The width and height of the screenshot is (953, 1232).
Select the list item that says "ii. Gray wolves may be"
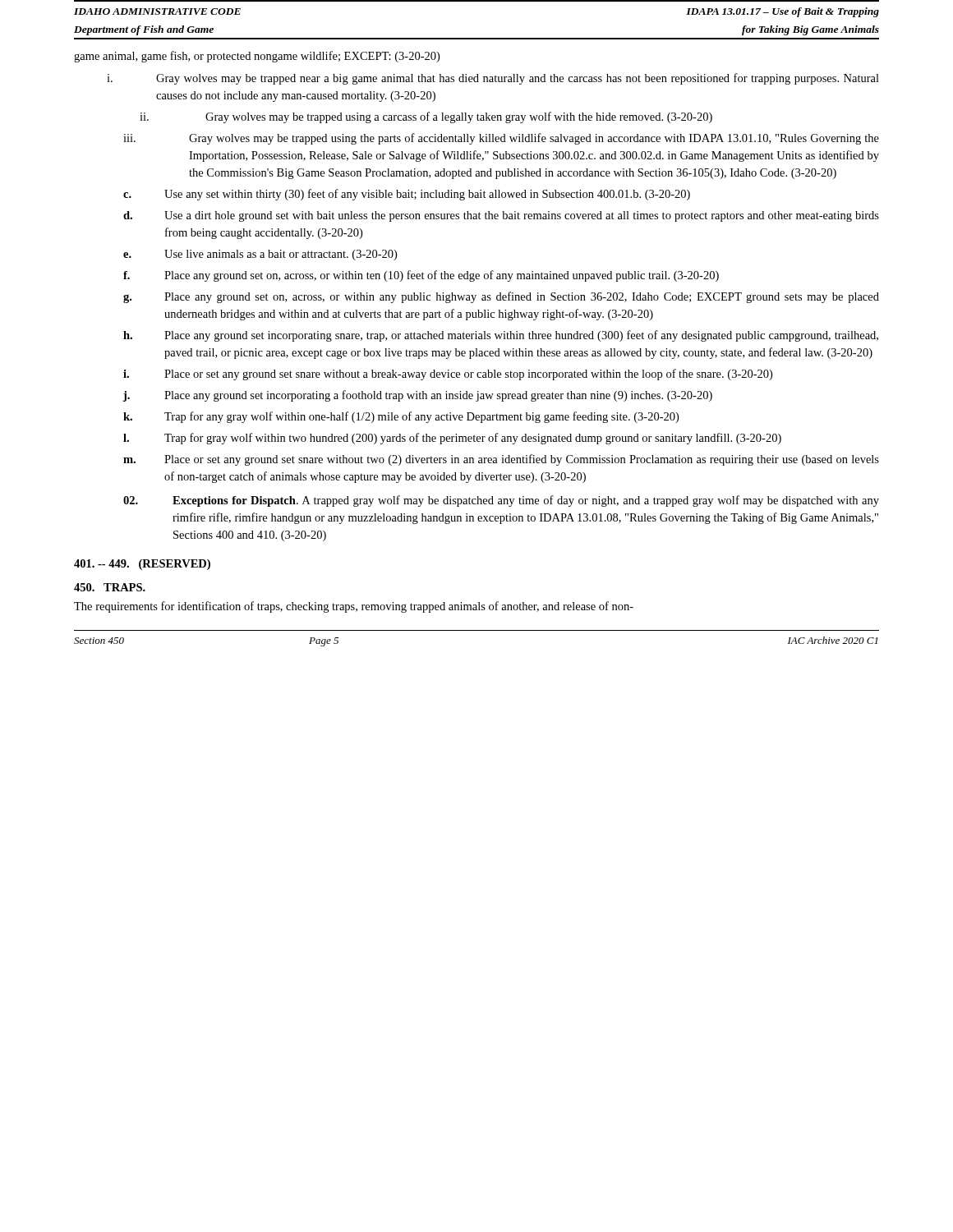pyautogui.click(x=476, y=117)
